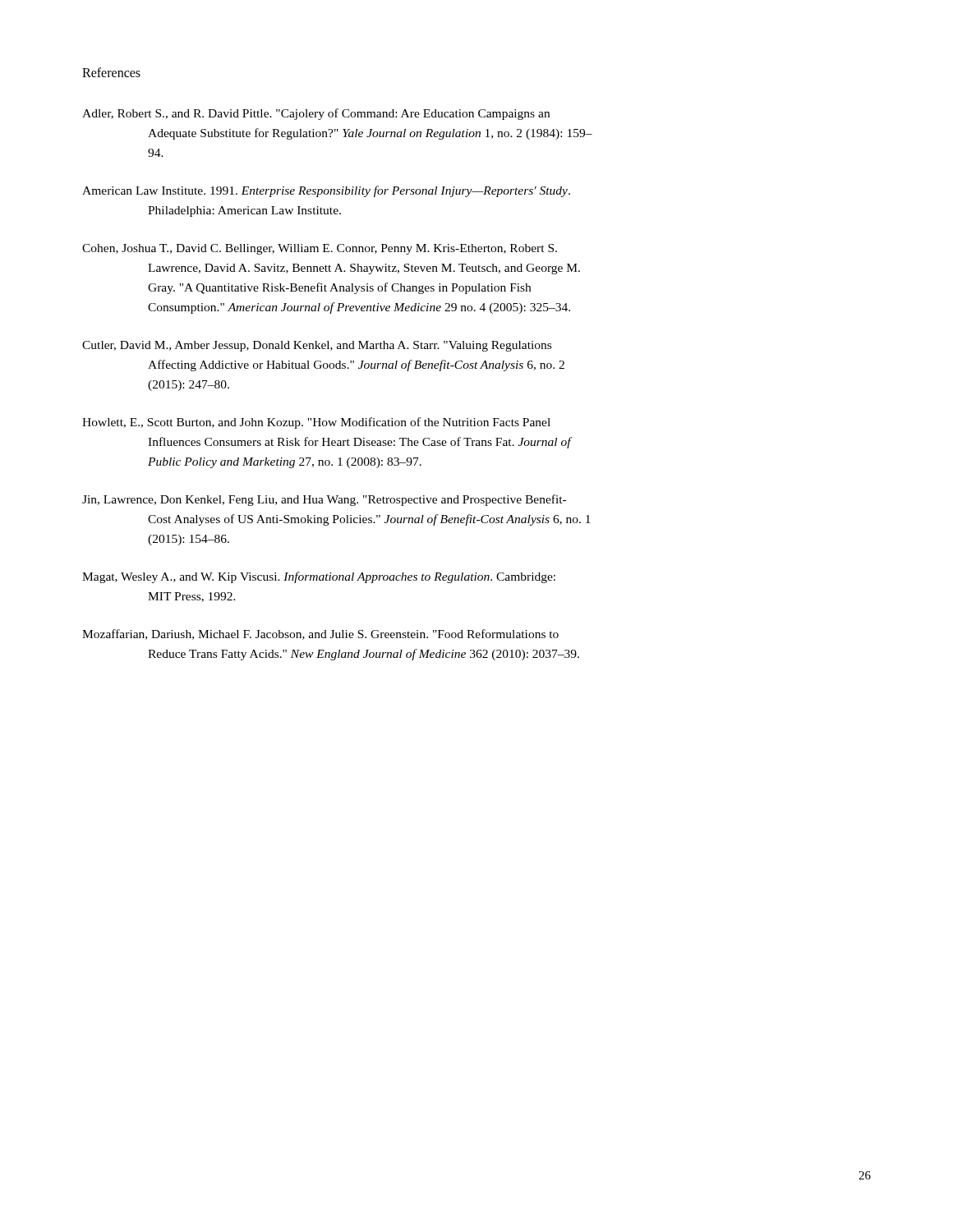The image size is (953, 1232).
Task: Select the block starting "American Law Institute. 1991. Enterprise Responsibility"
Action: click(476, 202)
